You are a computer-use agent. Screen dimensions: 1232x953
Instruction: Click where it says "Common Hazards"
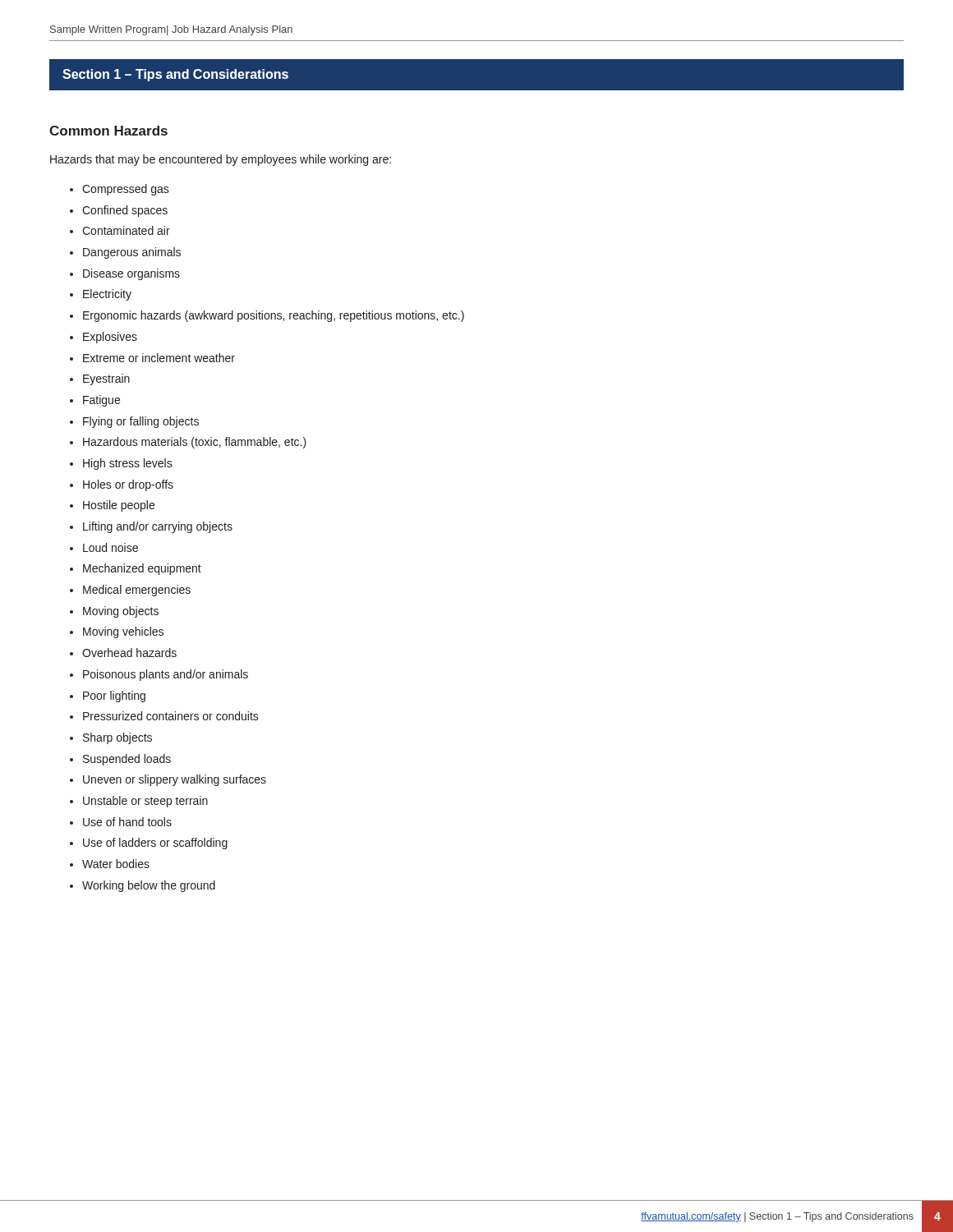109,131
